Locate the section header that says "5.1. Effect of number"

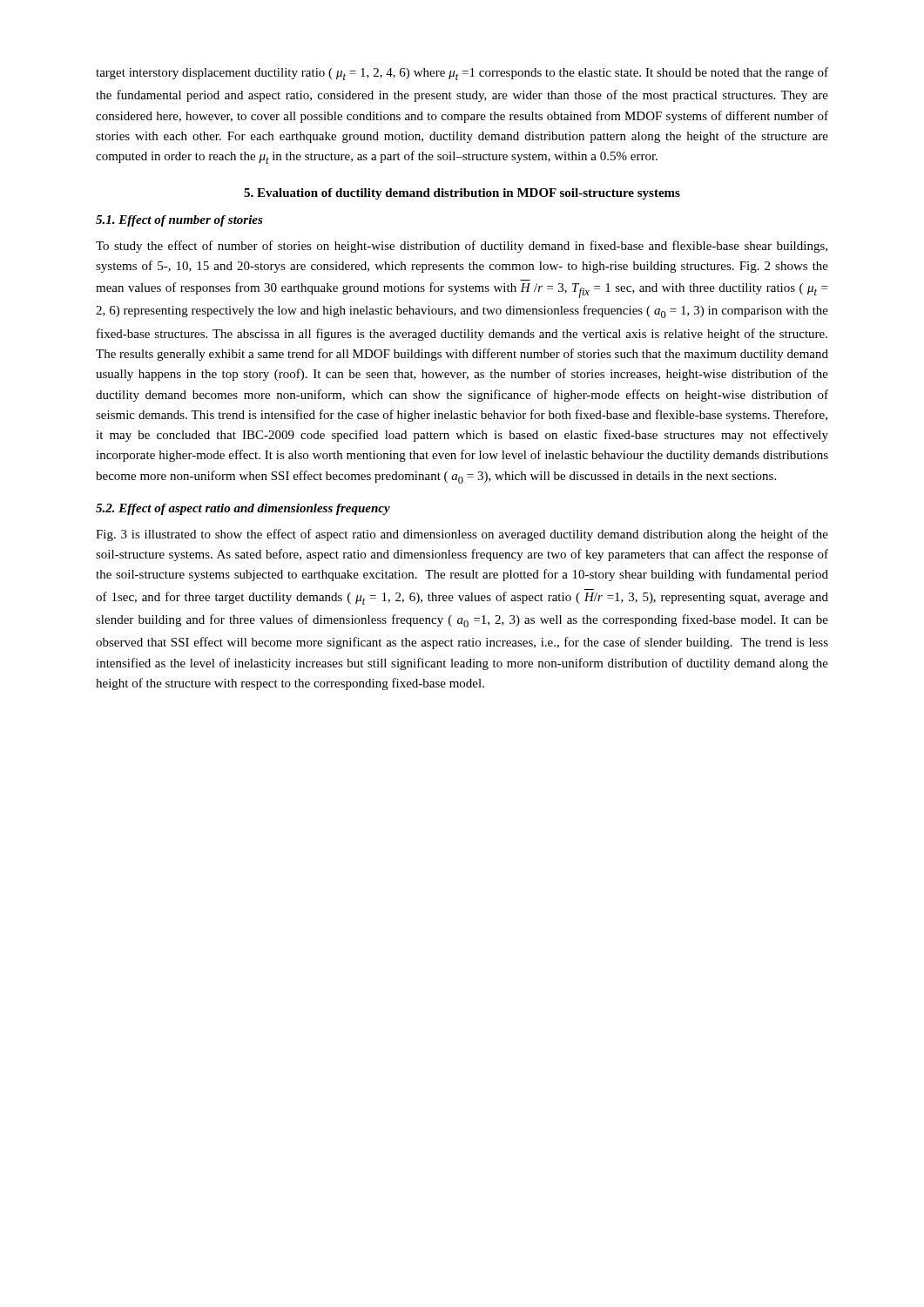point(179,219)
